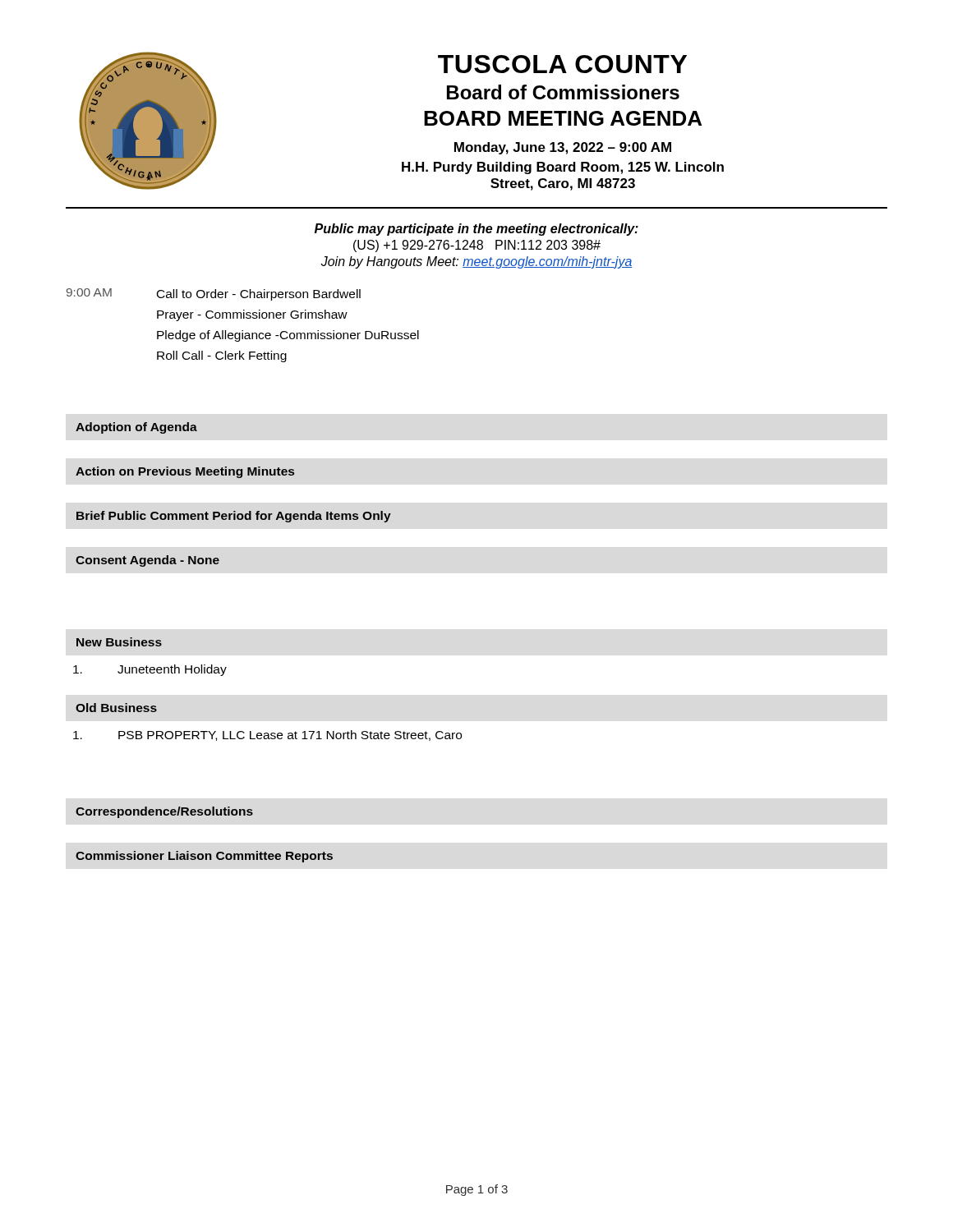
Task: Locate the element starting "Juneteenth Holiday"
Action: click(150, 670)
